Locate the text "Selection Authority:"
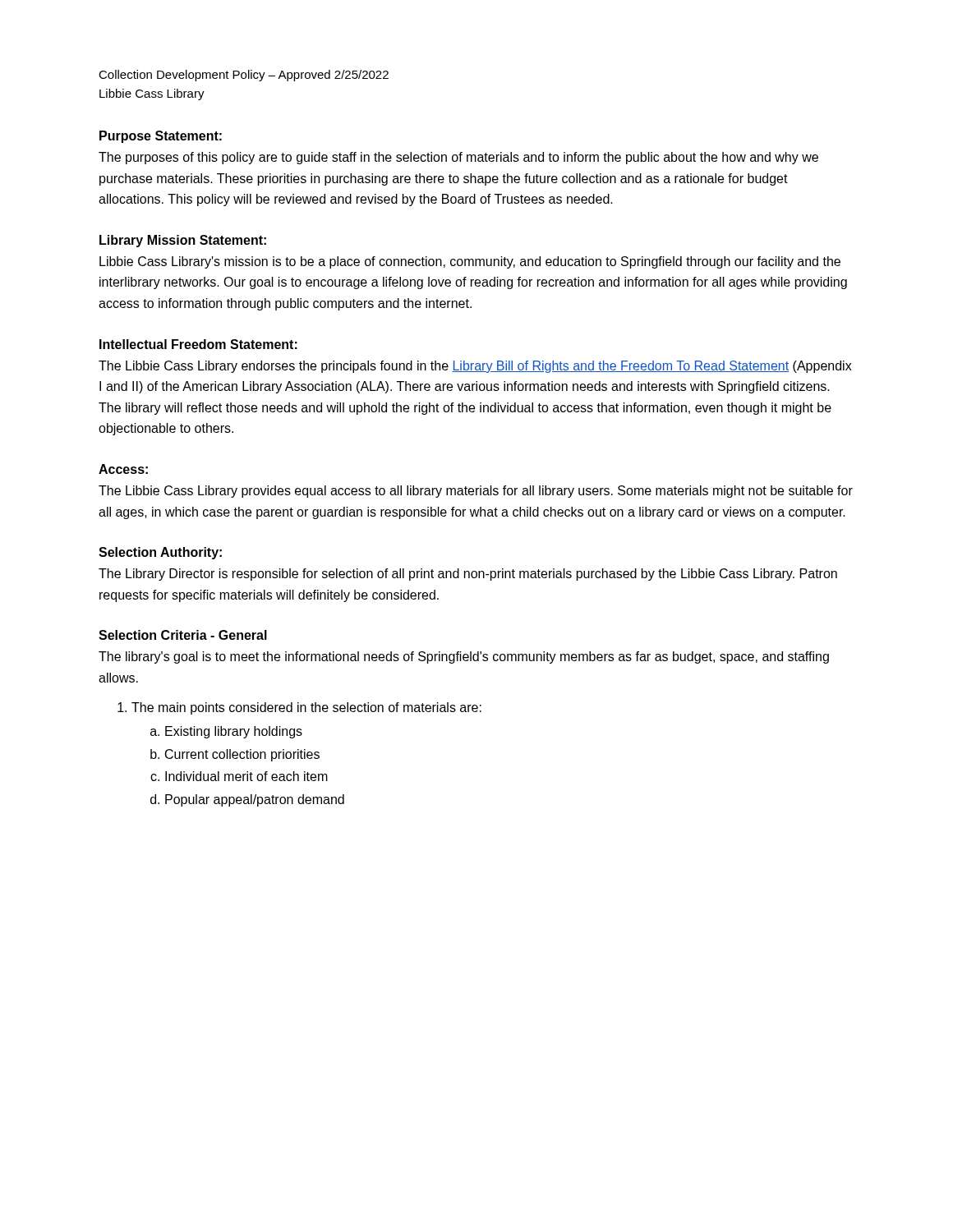953x1232 pixels. (x=161, y=552)
